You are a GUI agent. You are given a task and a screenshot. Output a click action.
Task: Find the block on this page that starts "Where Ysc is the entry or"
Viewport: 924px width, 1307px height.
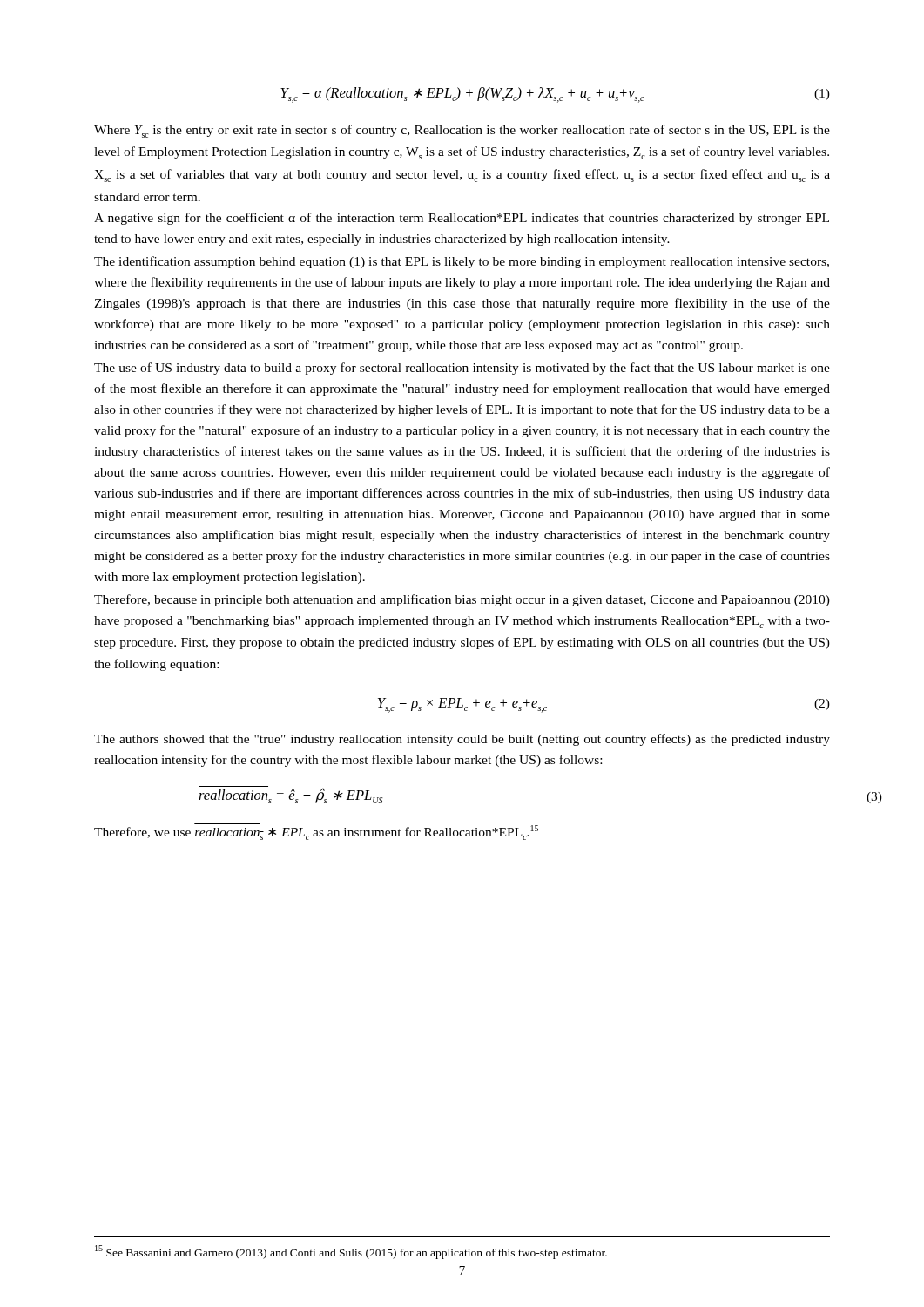(x=462, y=163)
